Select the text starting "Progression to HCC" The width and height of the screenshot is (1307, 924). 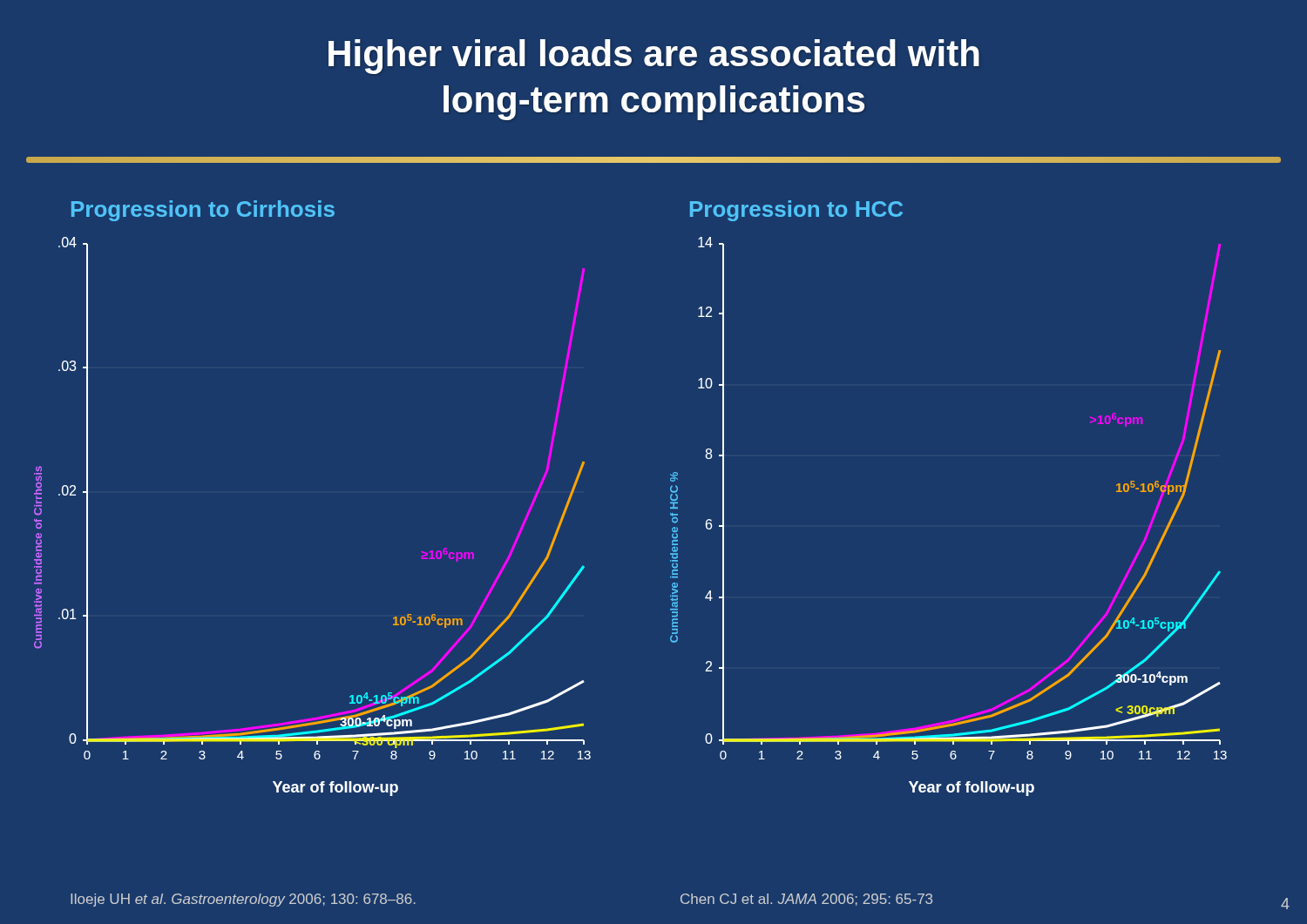pyautogui.click(x=796, y=209)
